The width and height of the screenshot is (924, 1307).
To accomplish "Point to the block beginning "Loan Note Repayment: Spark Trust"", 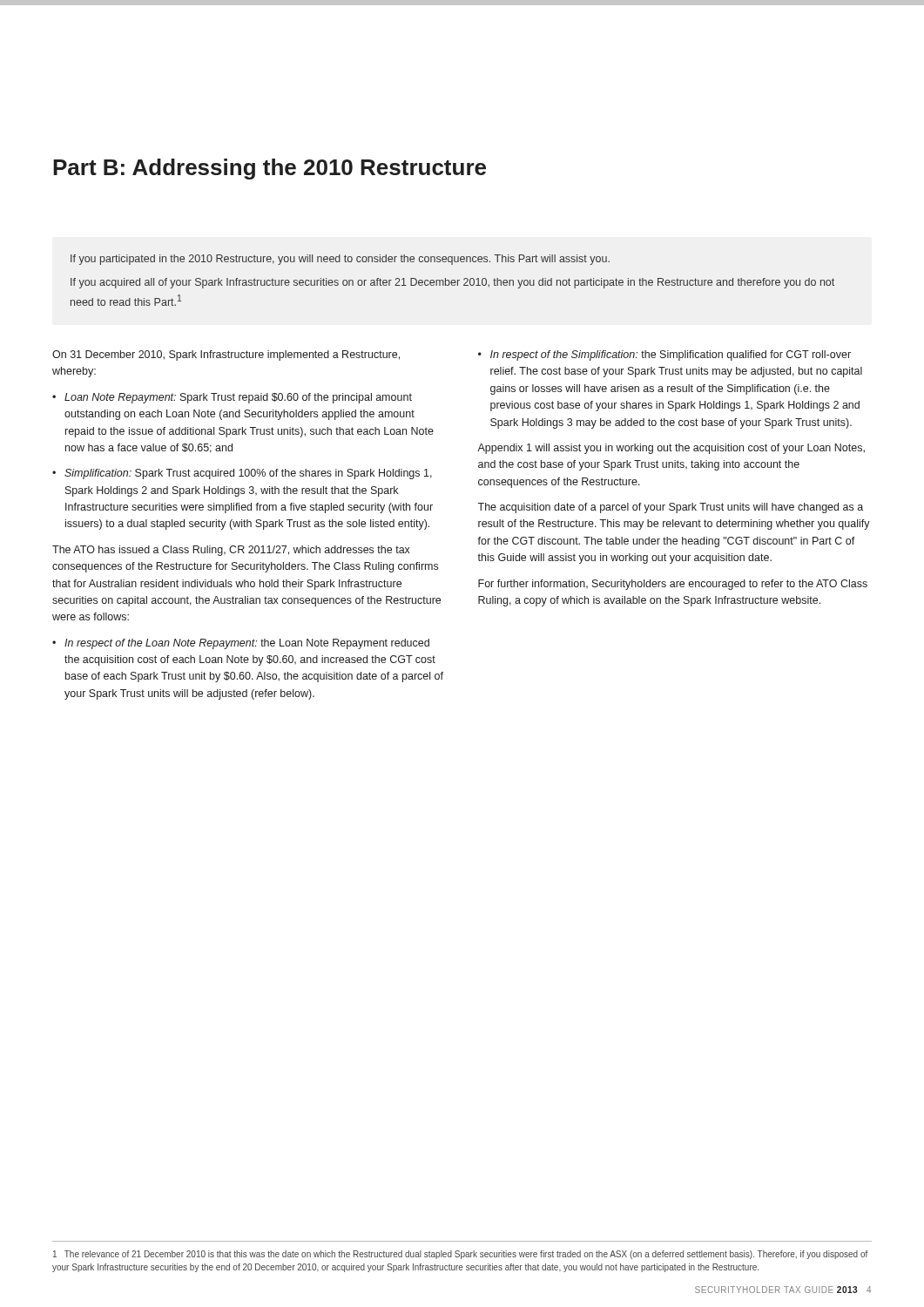I will coord(249,422).
